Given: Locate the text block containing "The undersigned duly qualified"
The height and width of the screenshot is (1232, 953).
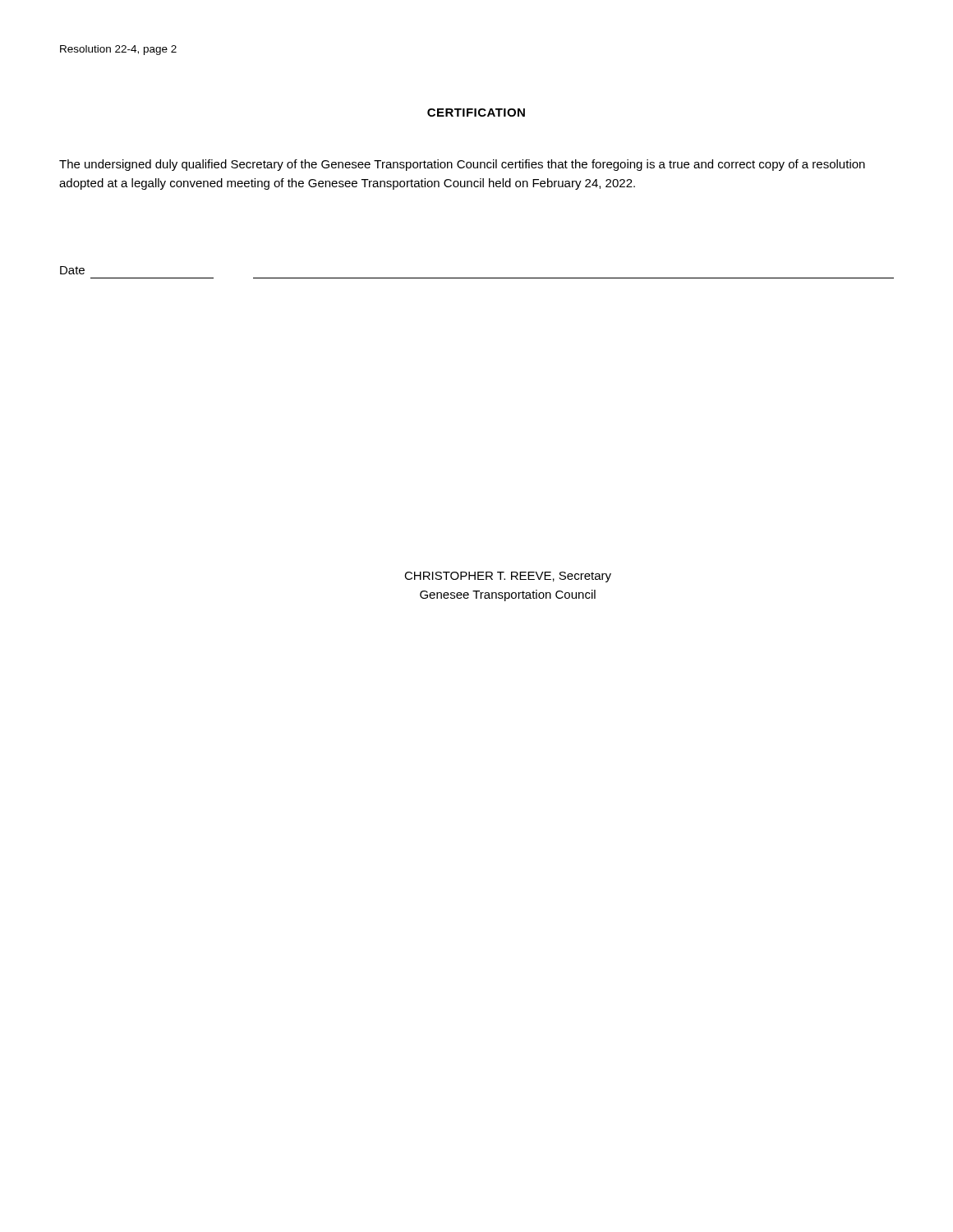Looking at the screenshot, I should coord(462,173).
